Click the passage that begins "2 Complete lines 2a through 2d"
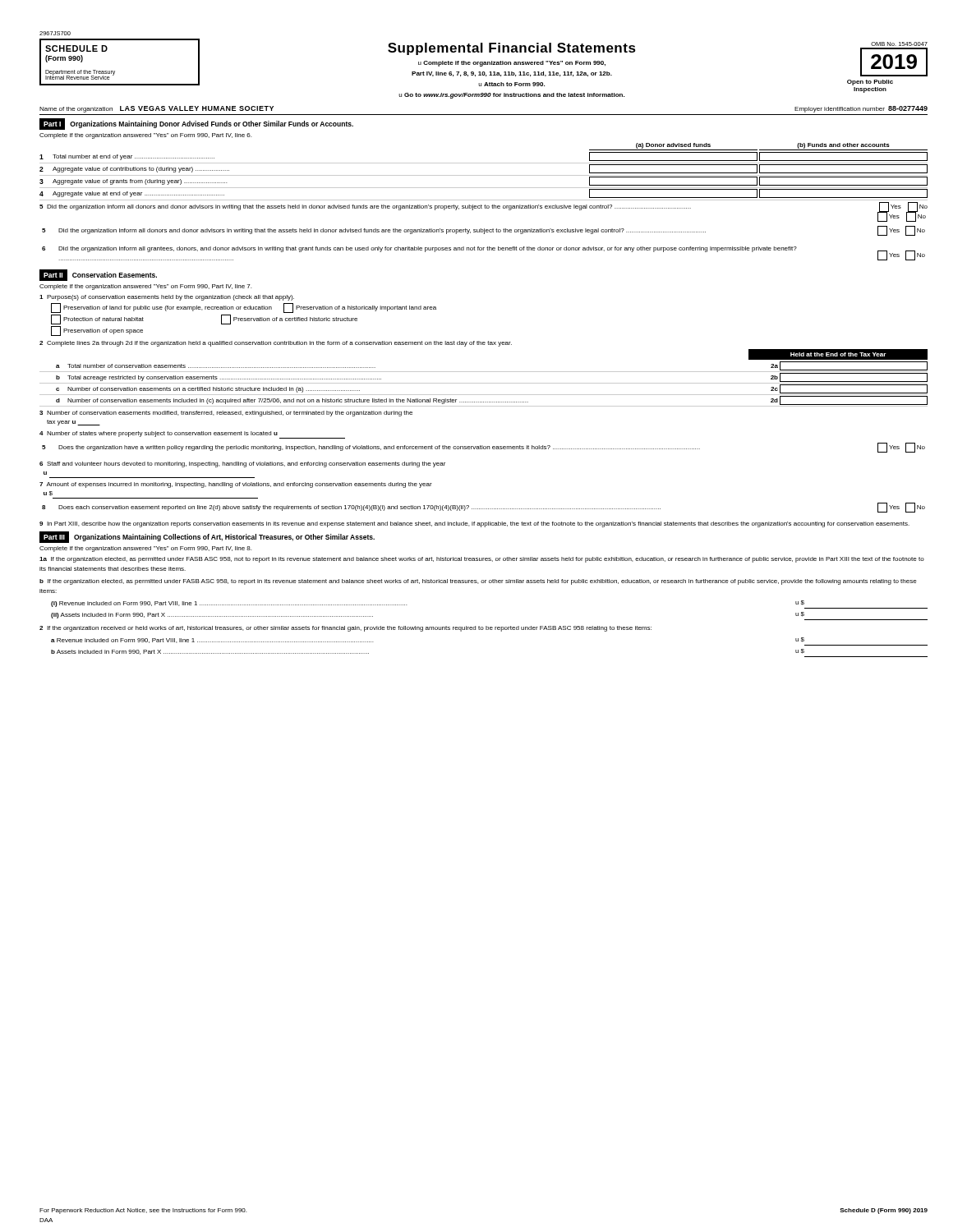The image size is (967, 1232). [276, 343]
